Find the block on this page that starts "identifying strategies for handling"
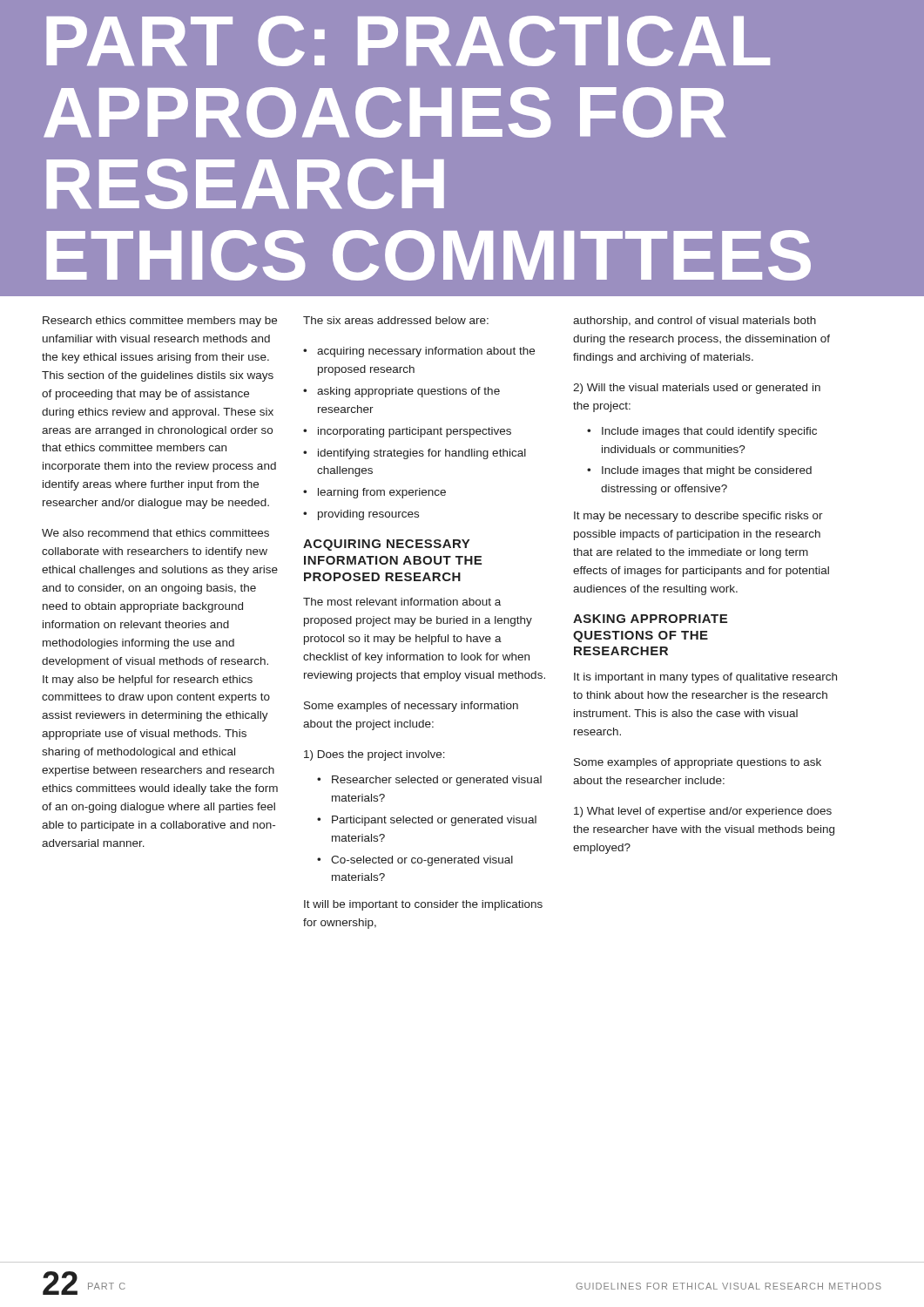The height and width of the screenshot is (1307, 924). tap(426, 462)
